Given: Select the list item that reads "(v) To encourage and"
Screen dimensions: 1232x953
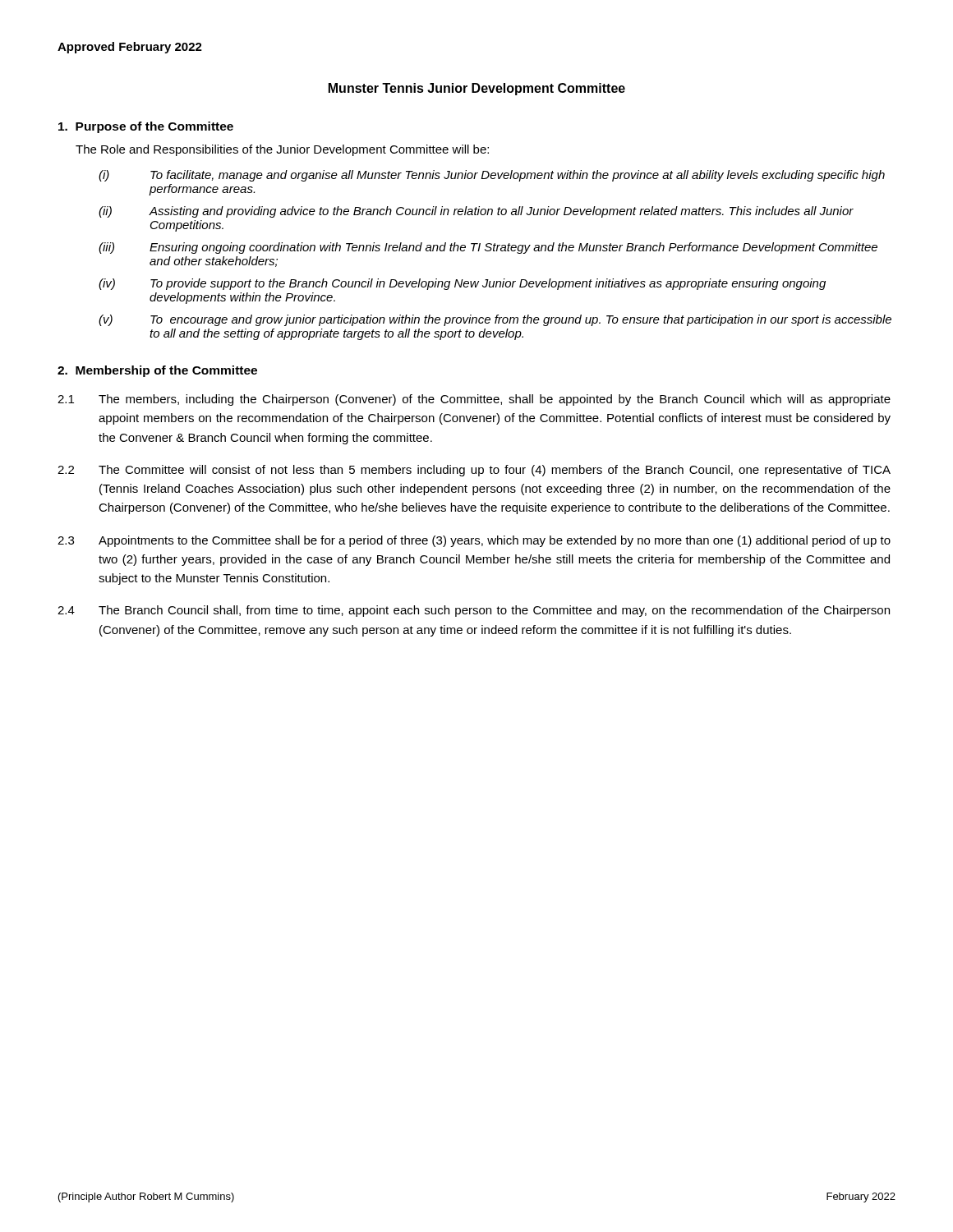Looking at the screenshot, I should tap(497, 326).
